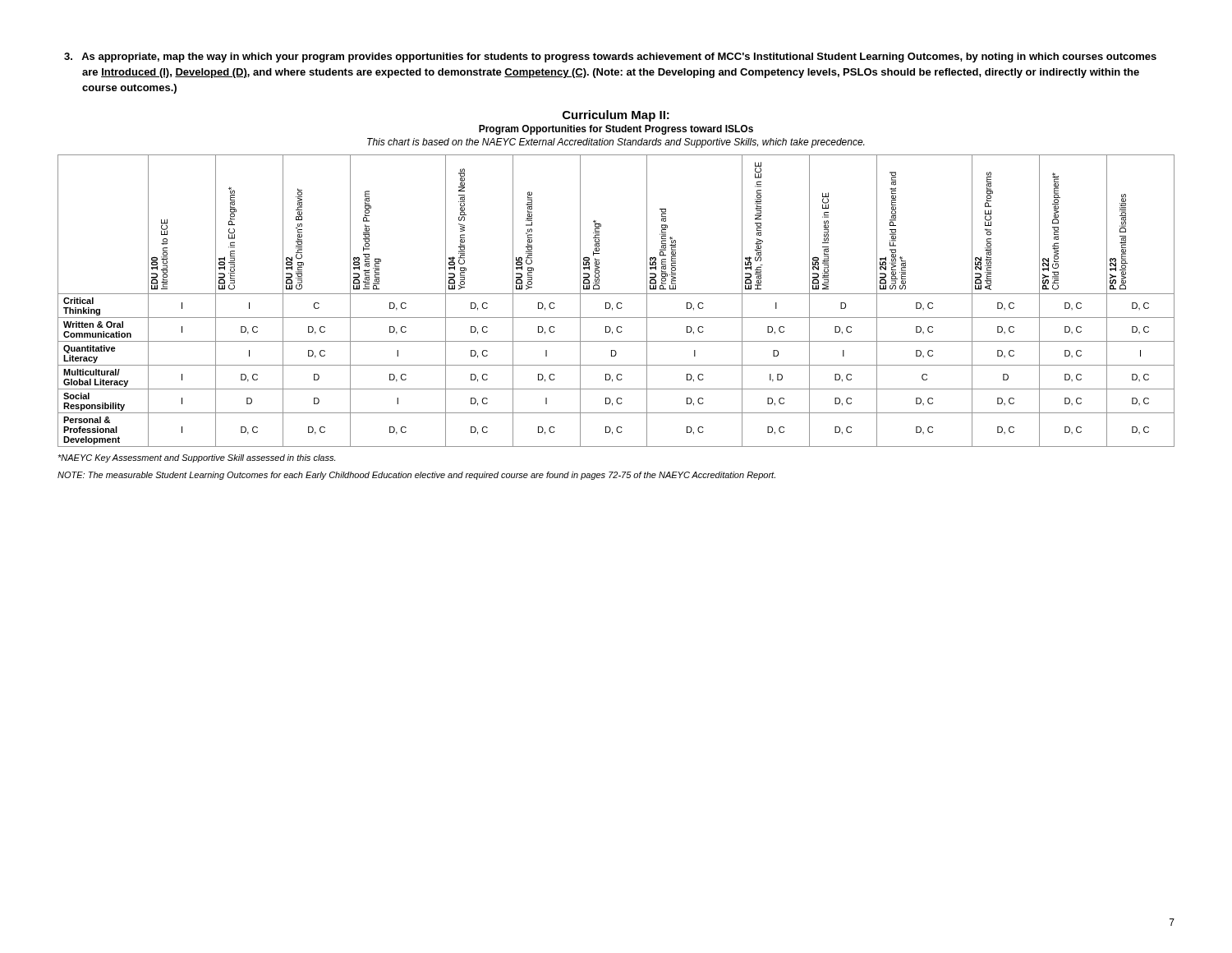Image resolution: width=1232 pixels, height=953 pixels.
Task: Select the footnote that reads "NAEYC Key Assessment and Supportive Skill"
Action: [x=197, y=457]
